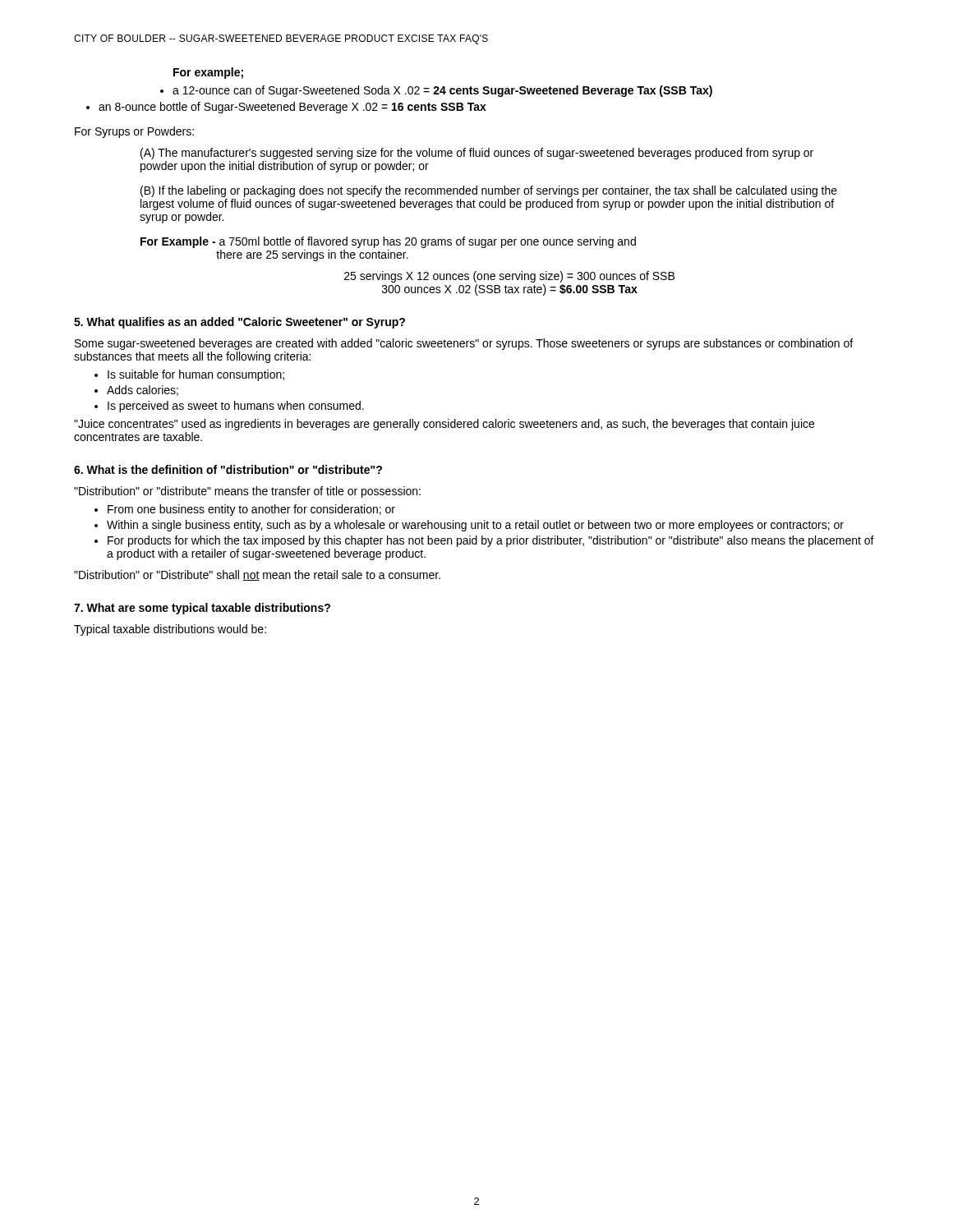Viewport: 953px width, 1232px height.
Task: Select the block starting "For products for which the tax"
Action: pos(490,547)
